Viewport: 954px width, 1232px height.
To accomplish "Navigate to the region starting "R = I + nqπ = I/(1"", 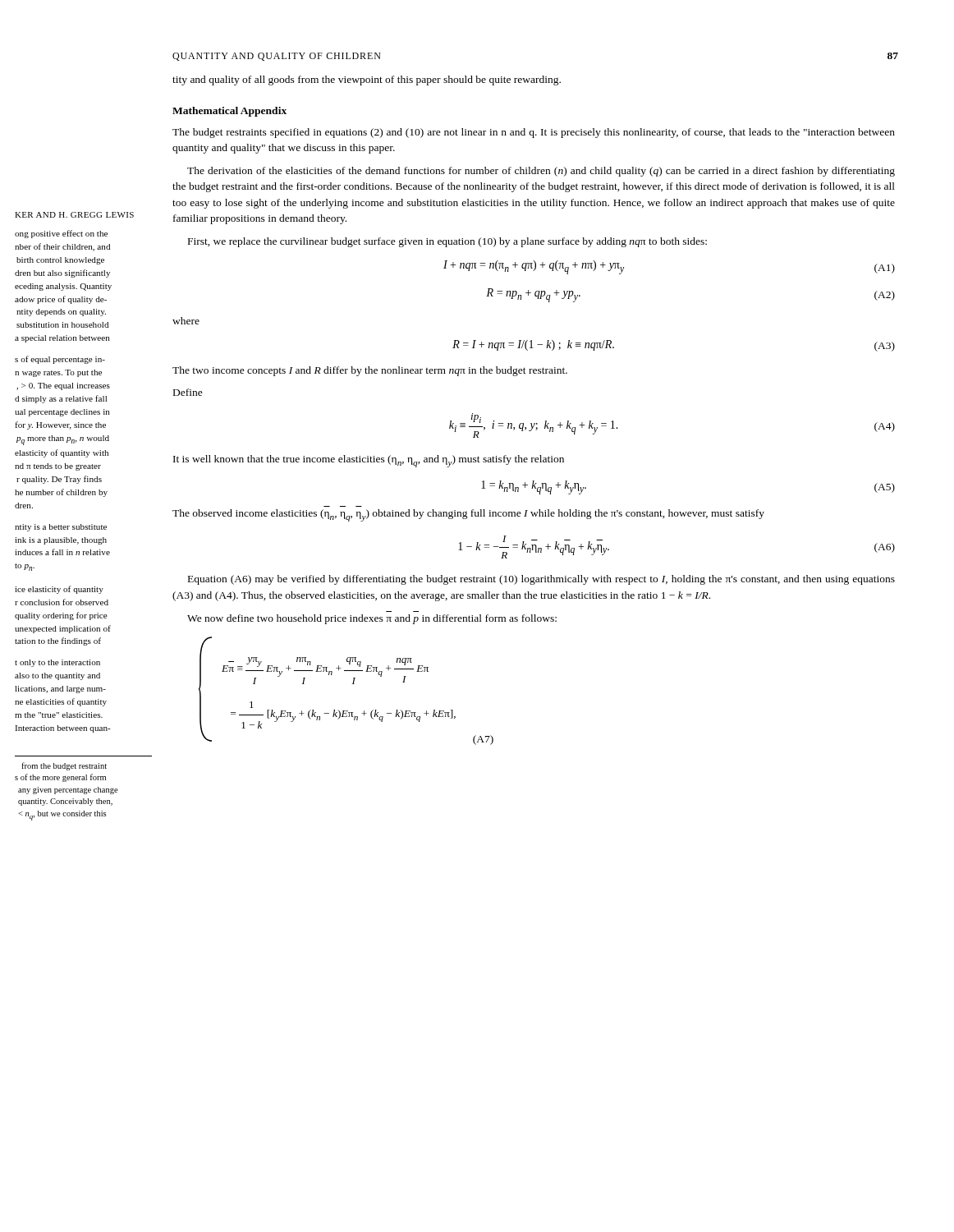I will [x=558, y=345].
